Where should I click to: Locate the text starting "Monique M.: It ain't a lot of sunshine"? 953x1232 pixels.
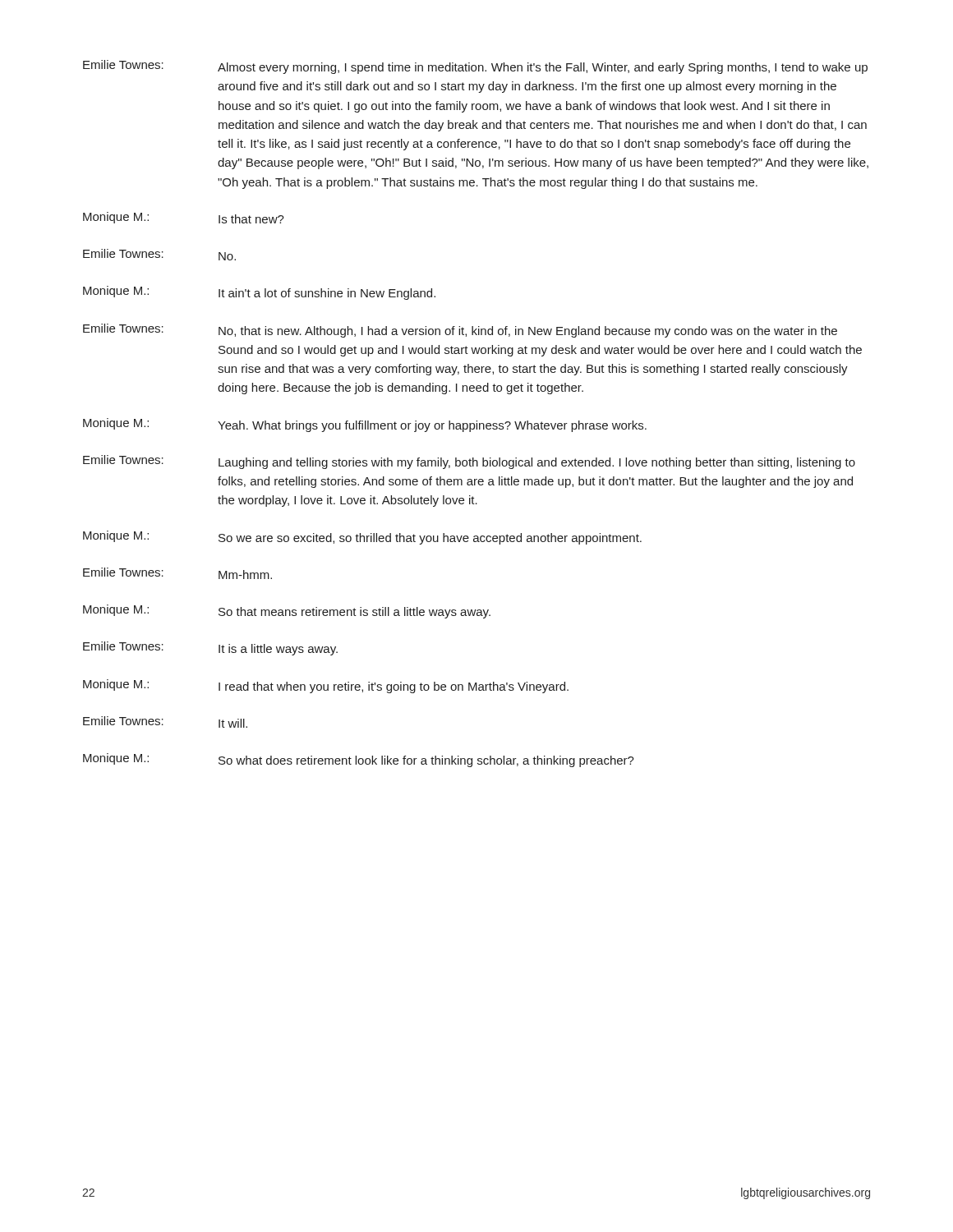(259, 293)
